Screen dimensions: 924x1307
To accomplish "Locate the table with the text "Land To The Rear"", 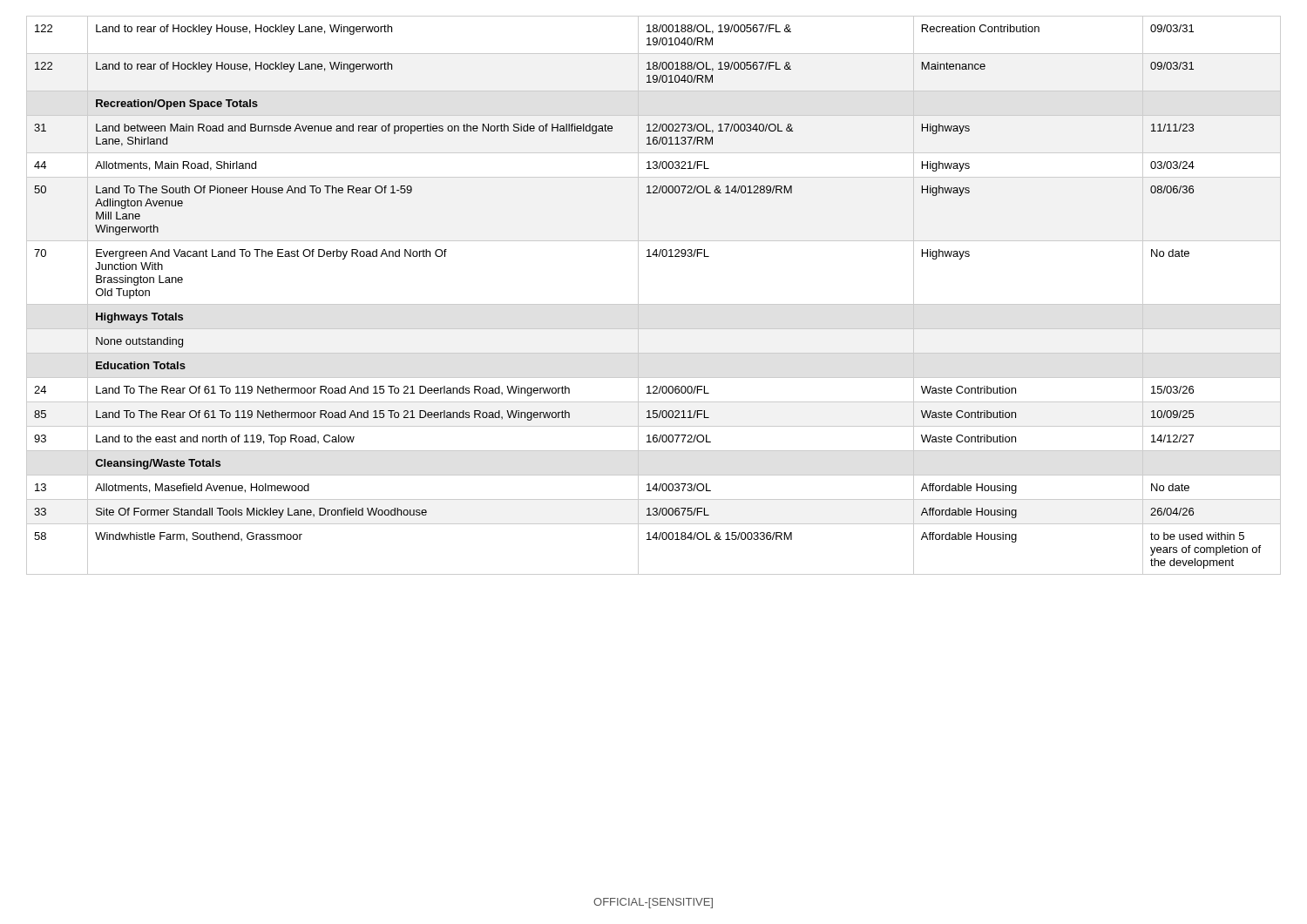I will [654, 295].
